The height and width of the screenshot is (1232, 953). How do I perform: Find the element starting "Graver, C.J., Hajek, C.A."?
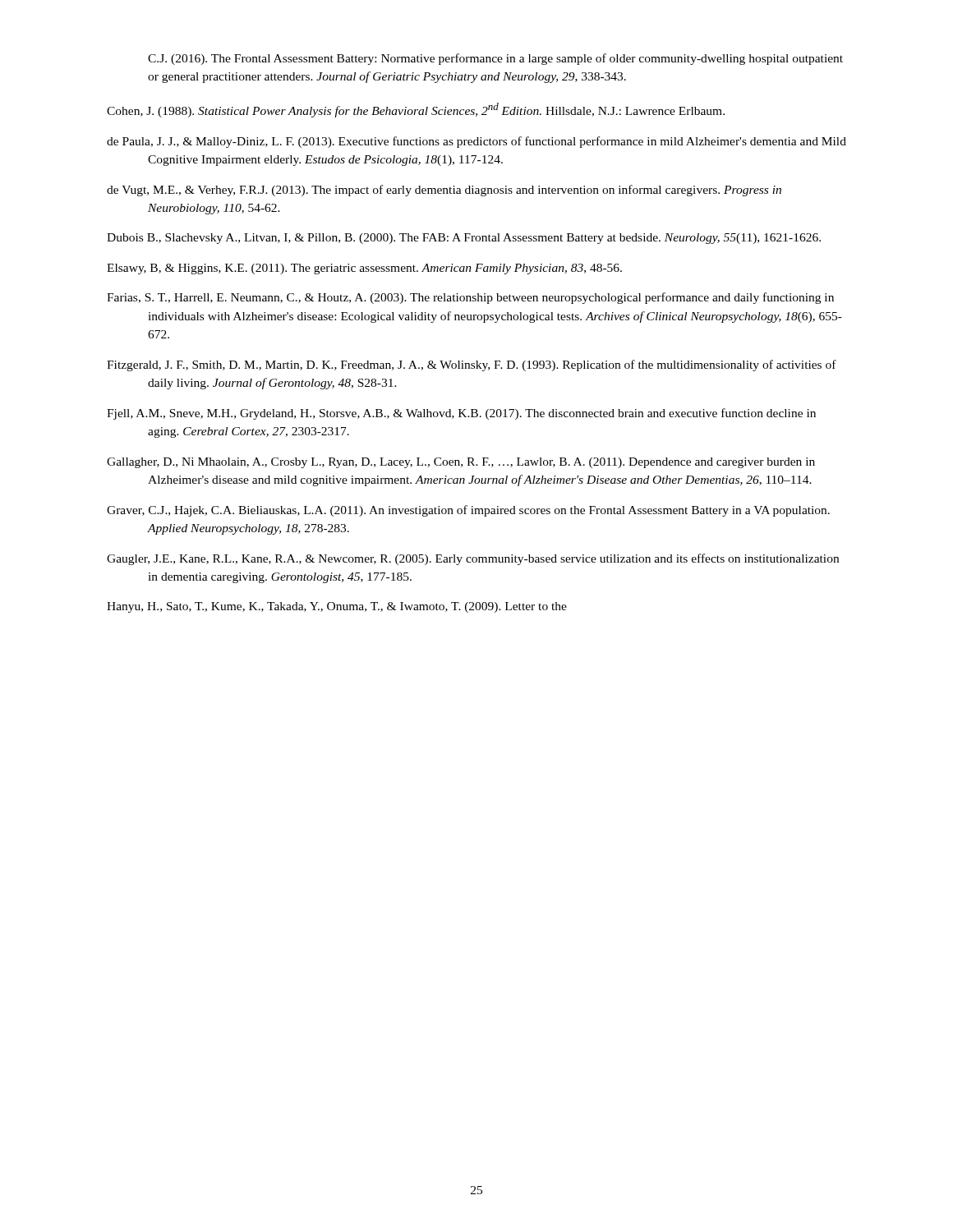[476, 519]
